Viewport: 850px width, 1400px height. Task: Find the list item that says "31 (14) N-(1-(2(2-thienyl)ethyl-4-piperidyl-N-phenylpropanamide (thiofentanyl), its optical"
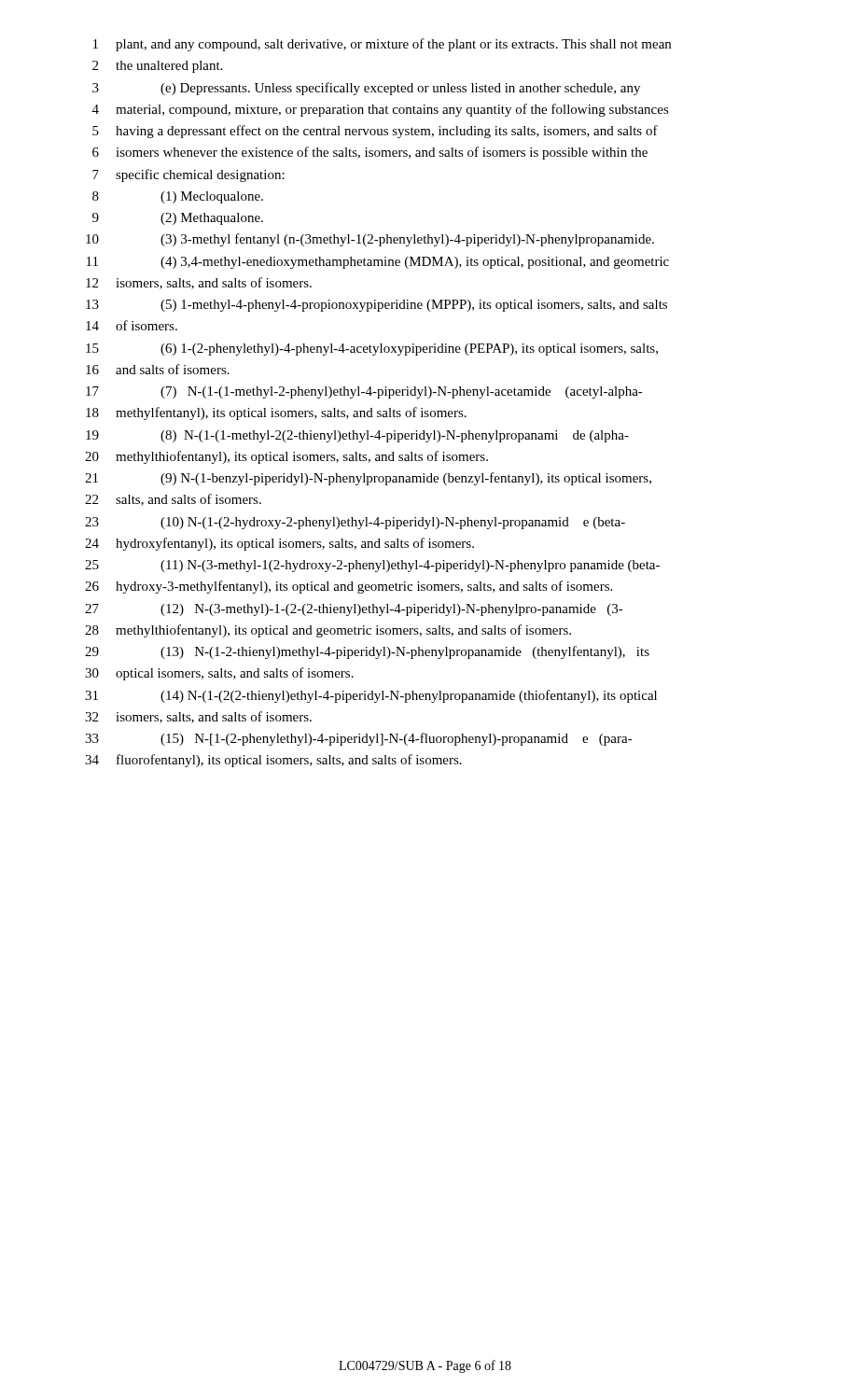pyautogui.click(x=425, y=695)
